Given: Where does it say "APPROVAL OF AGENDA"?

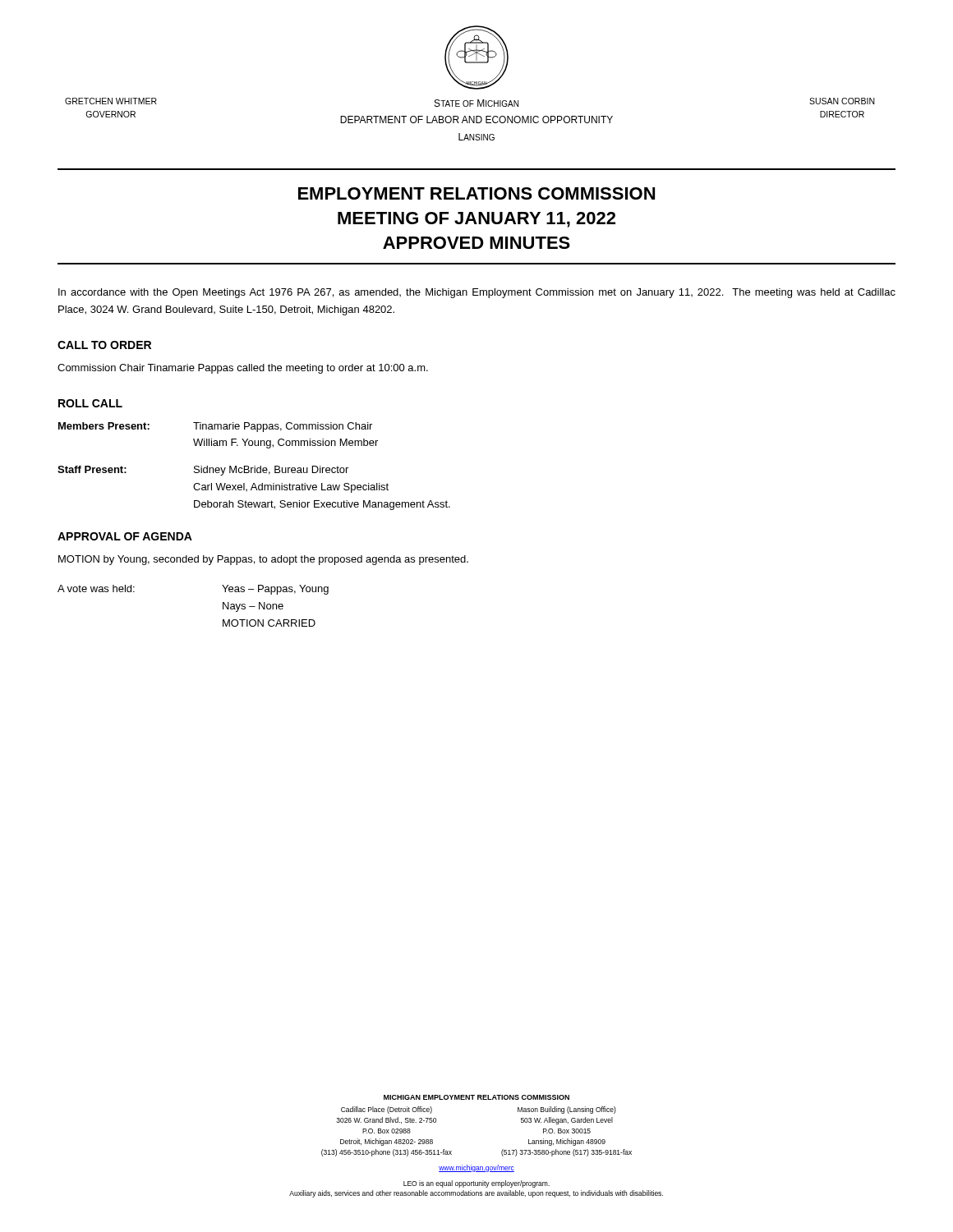Looking at the screenshot, I should click(x=125, y=536).
